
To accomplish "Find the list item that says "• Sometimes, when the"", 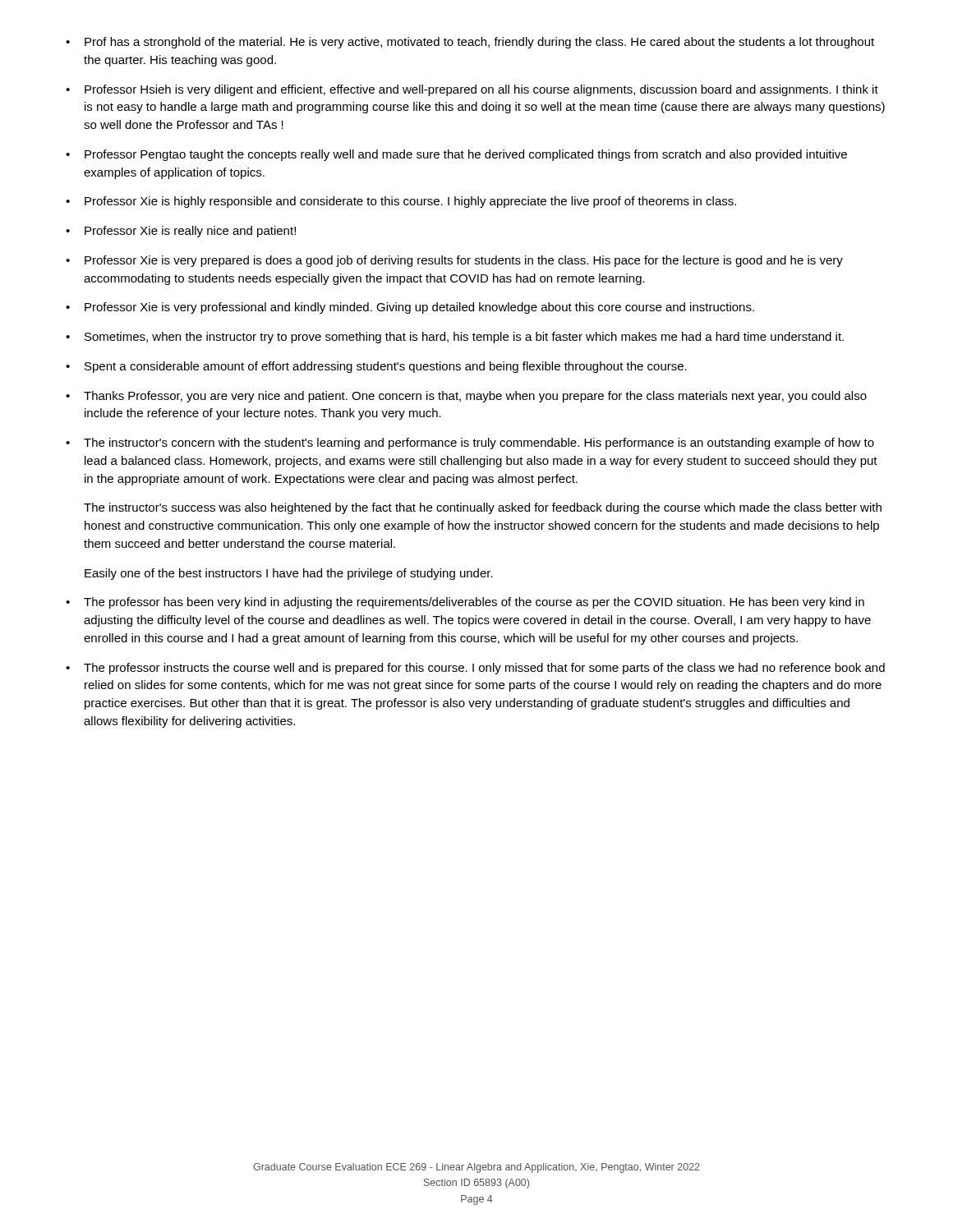I will pos(476,337).
